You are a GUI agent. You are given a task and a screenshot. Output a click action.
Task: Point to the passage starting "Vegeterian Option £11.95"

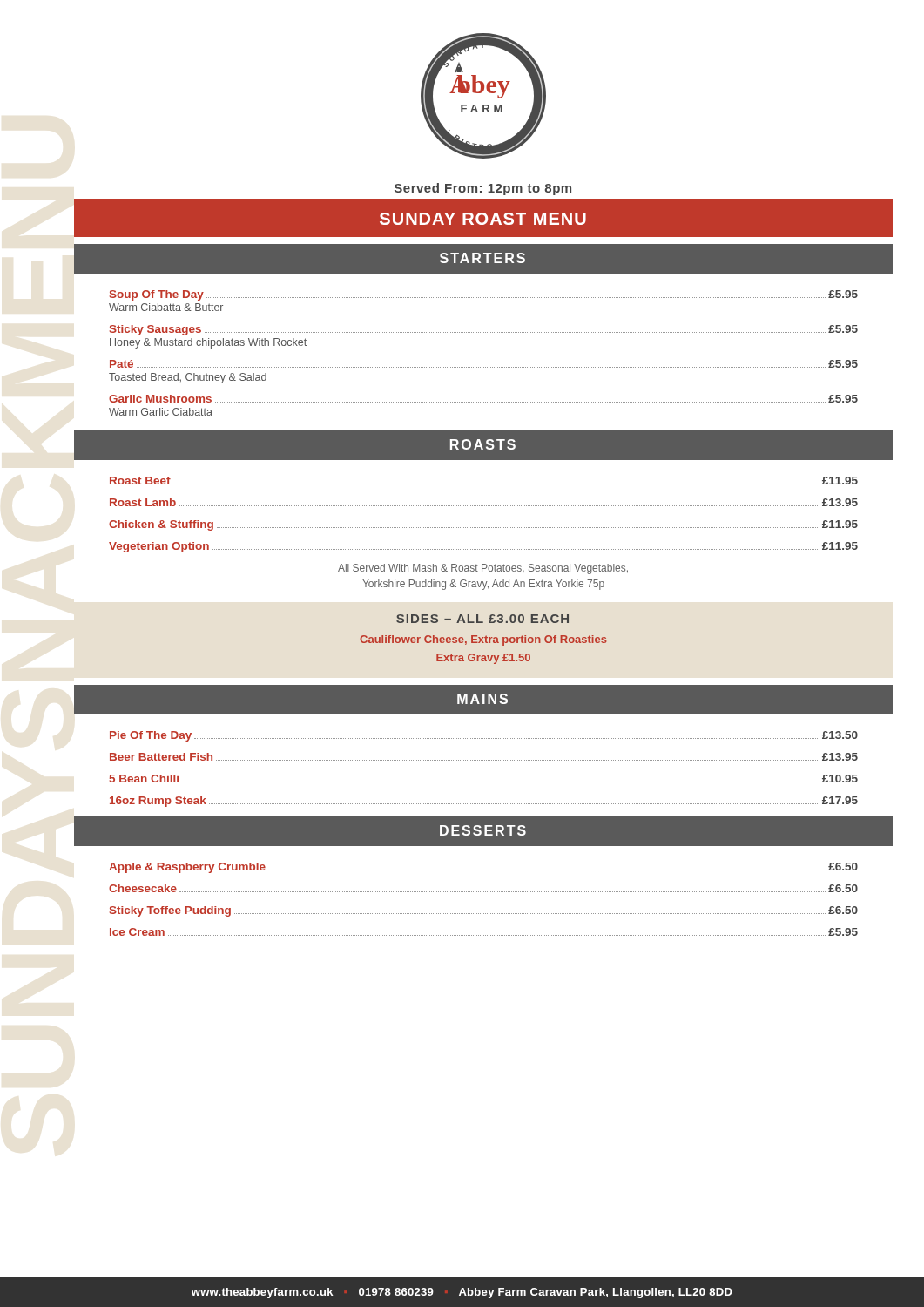pyautogui.click(x=483, y=546)
